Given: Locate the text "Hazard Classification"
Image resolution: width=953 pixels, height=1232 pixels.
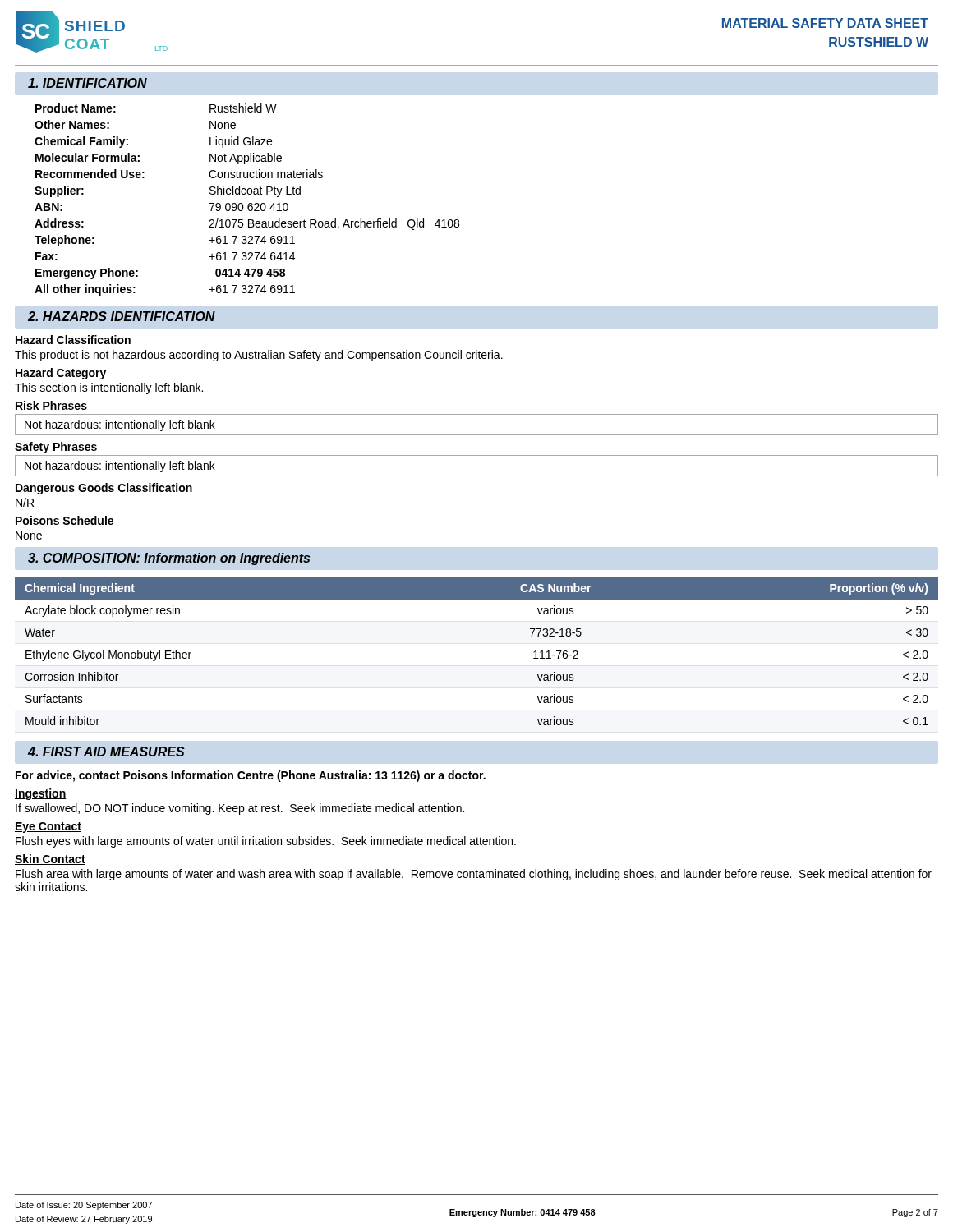Looking at the screenshot, I should [73, 340].
